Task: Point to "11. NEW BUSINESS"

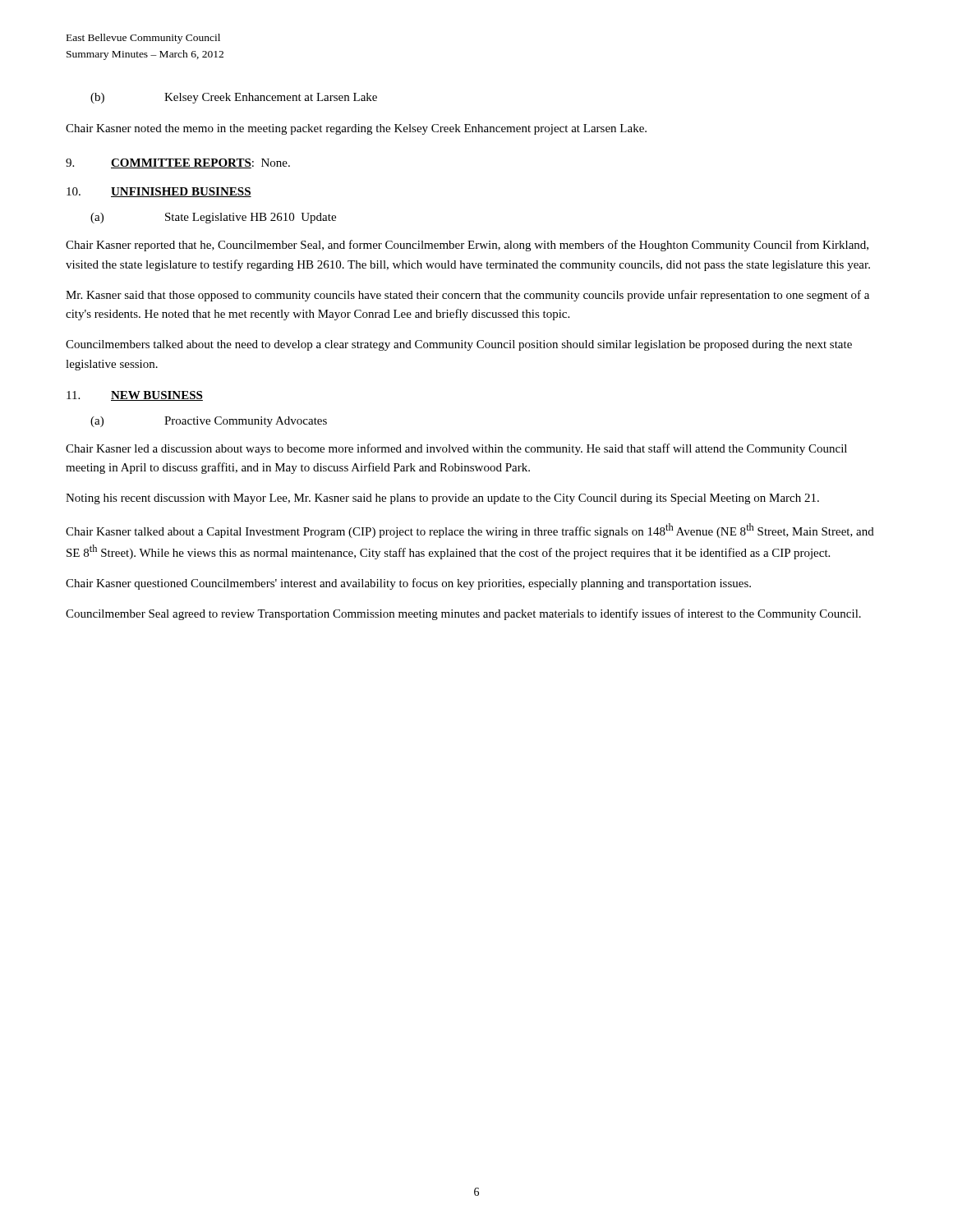Action: pos(134,395)
